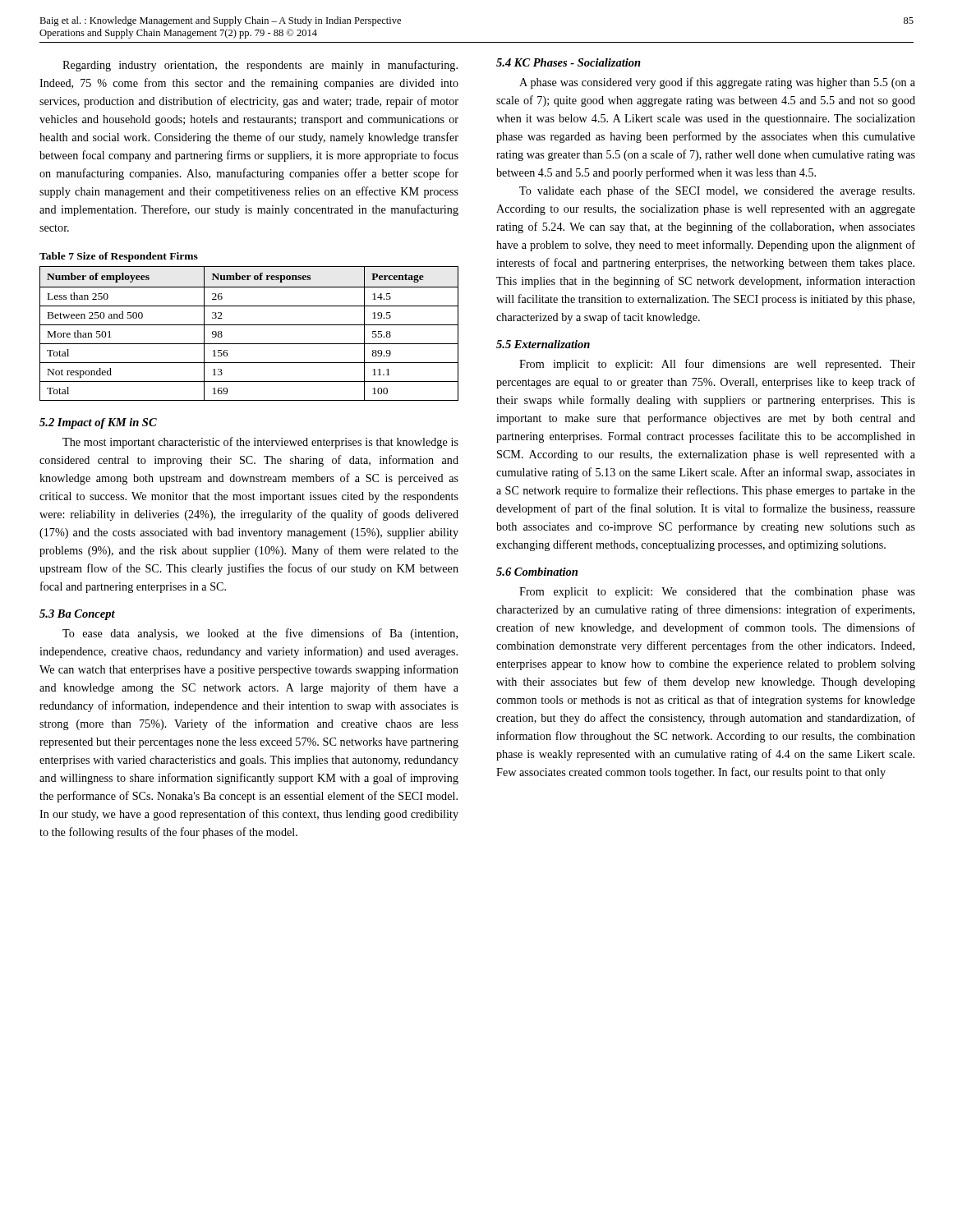Point to the text block starting "5.4 KC Phases"

[569, 62]
